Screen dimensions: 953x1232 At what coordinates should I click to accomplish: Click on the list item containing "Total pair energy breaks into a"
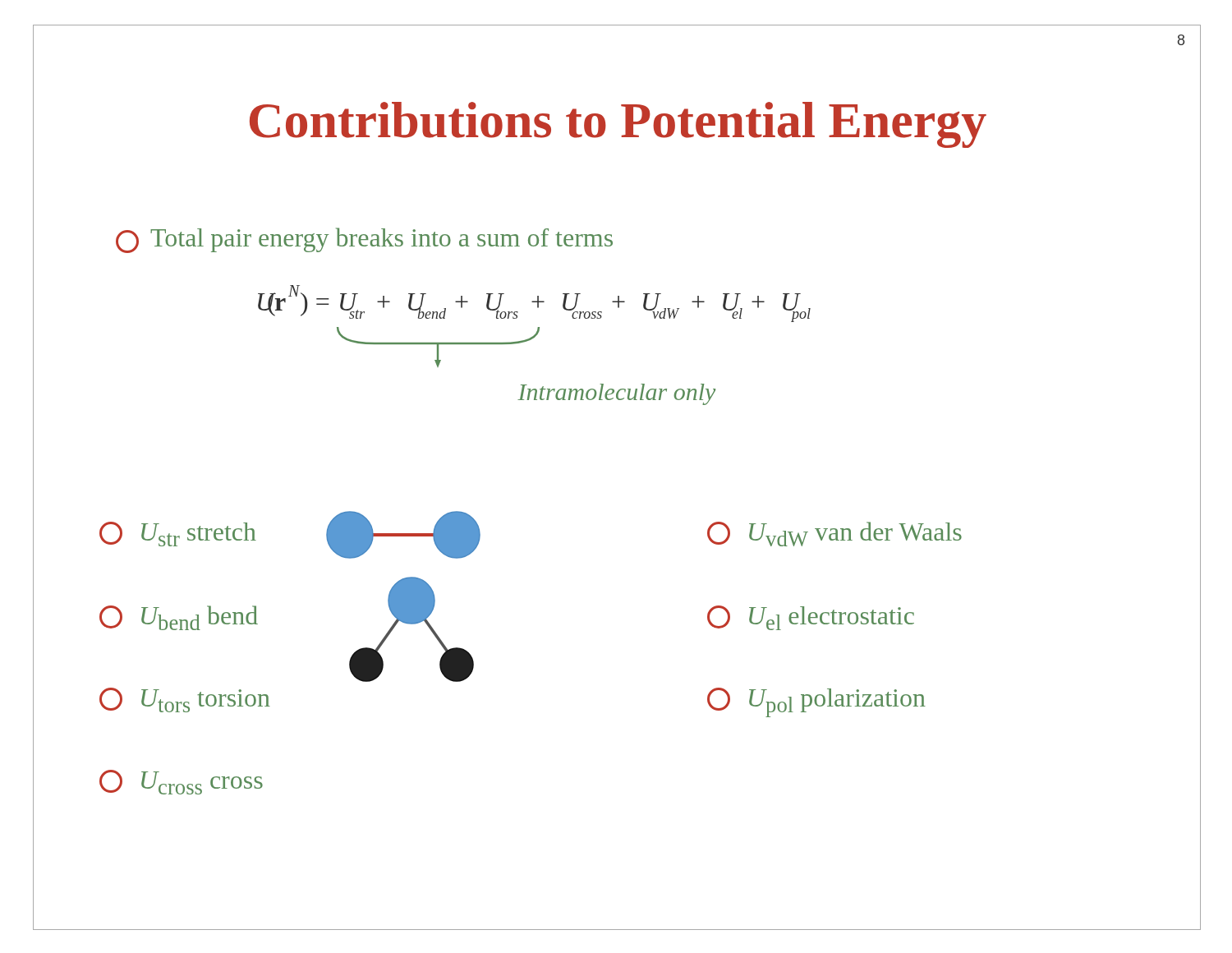(x=365, y=238)
